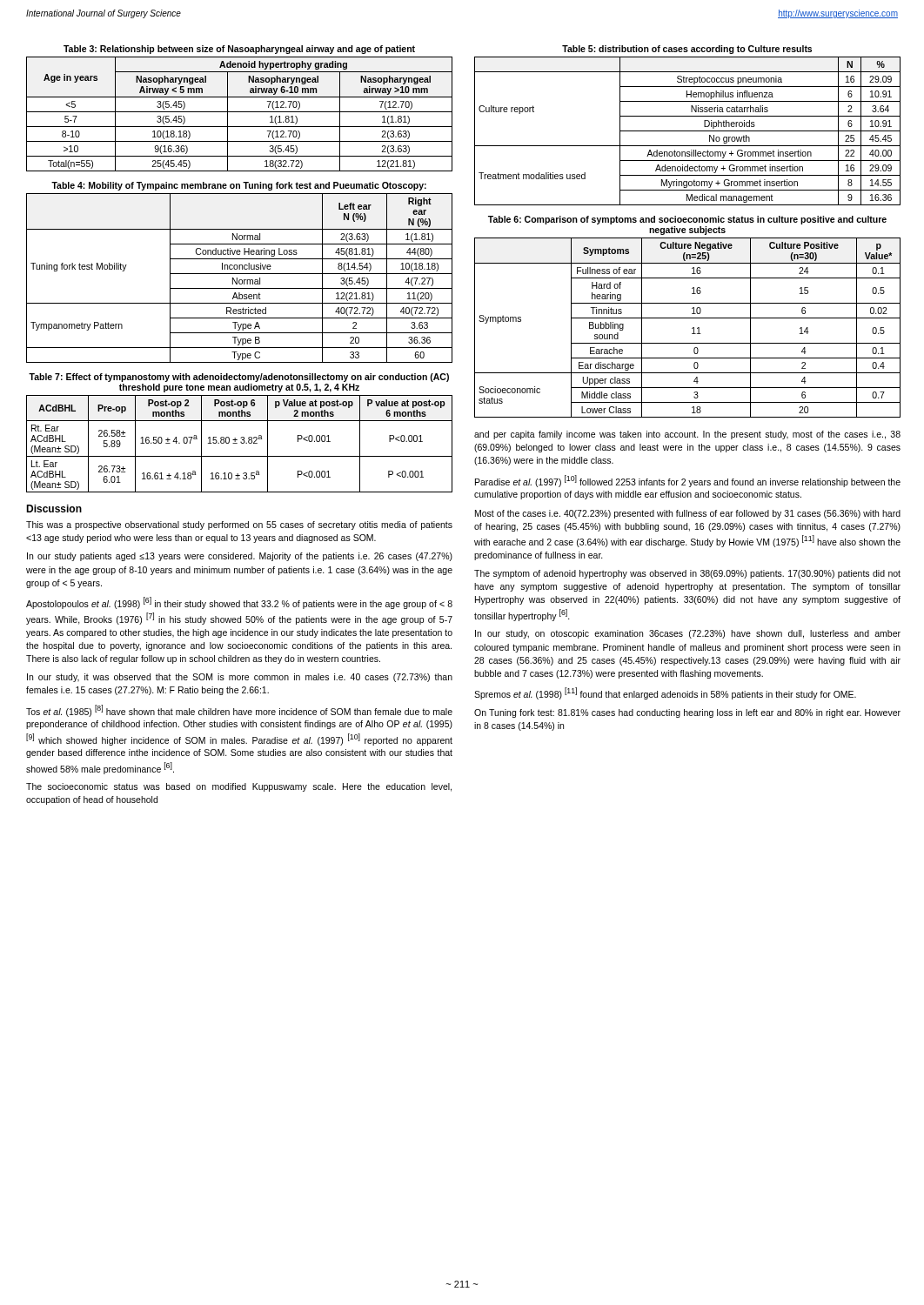Select the text block containing "Most of the cases i.e. 40(72.23%) presented with"
924x1305 pixels.
point(687,534)
